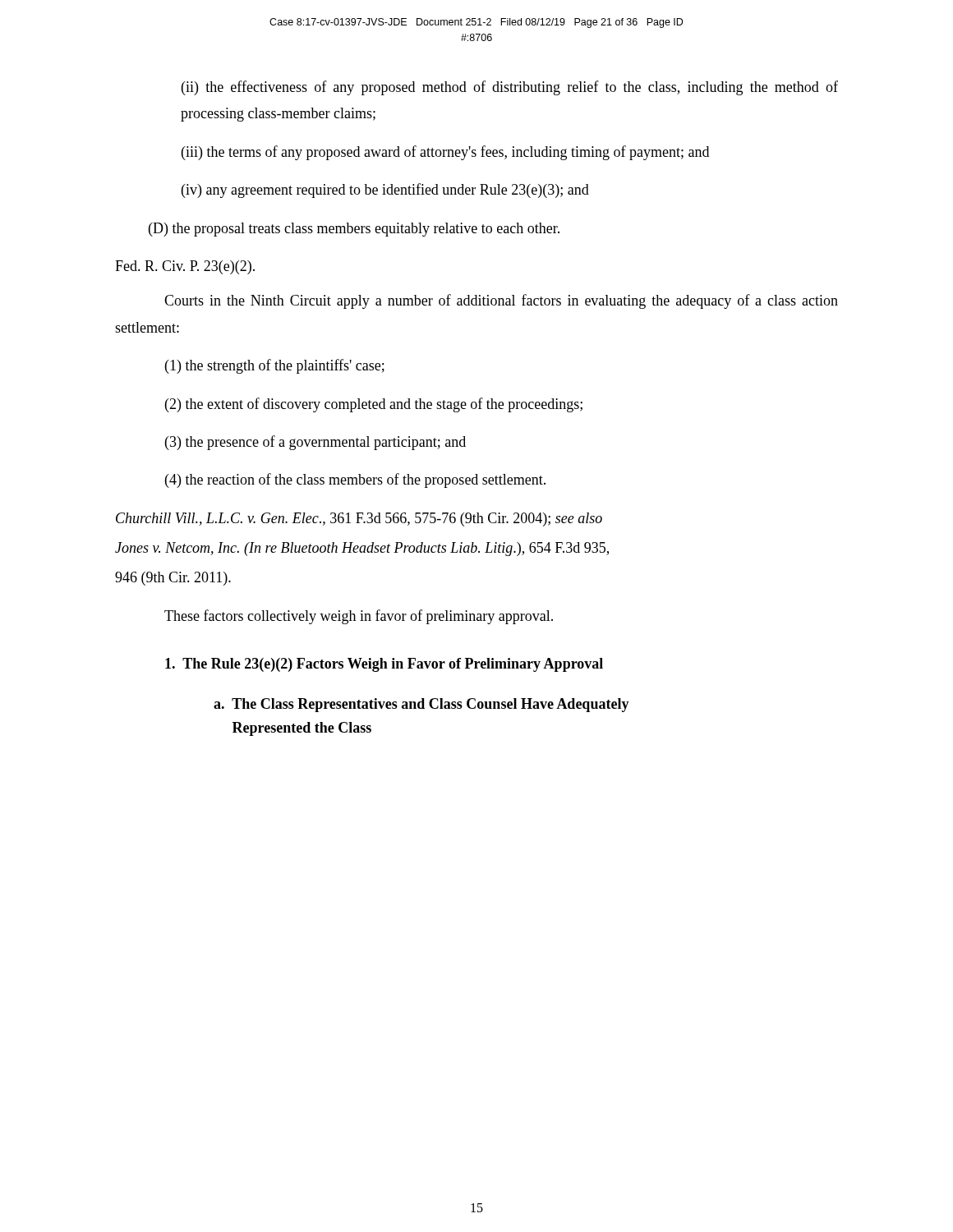
Task: Navigate to the text block starting "1. The Rule 23(e)(2) Factors Weigh in Favor"
Action: pos(384,664)
